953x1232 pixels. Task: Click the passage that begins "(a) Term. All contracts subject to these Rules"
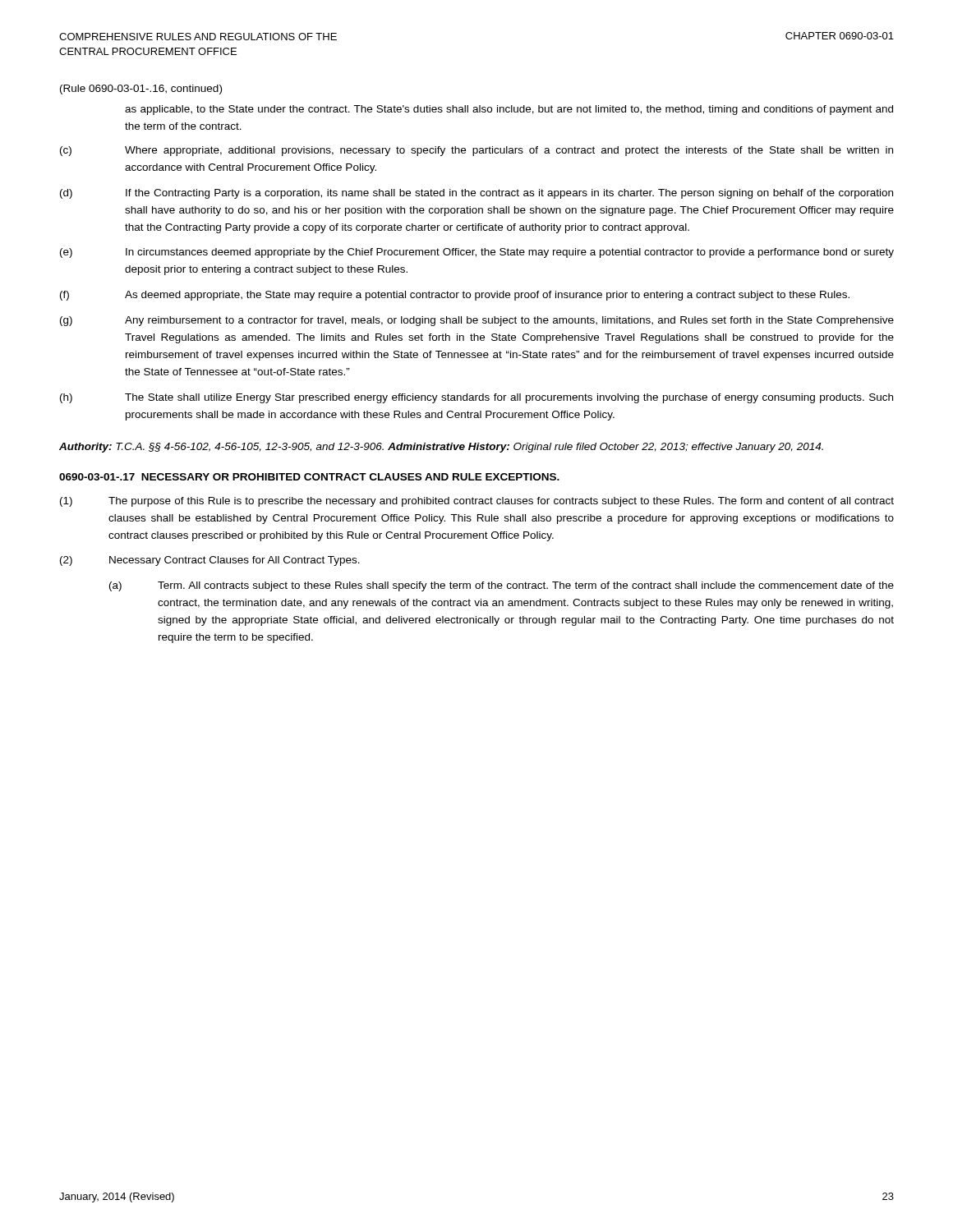coord(501,612)
